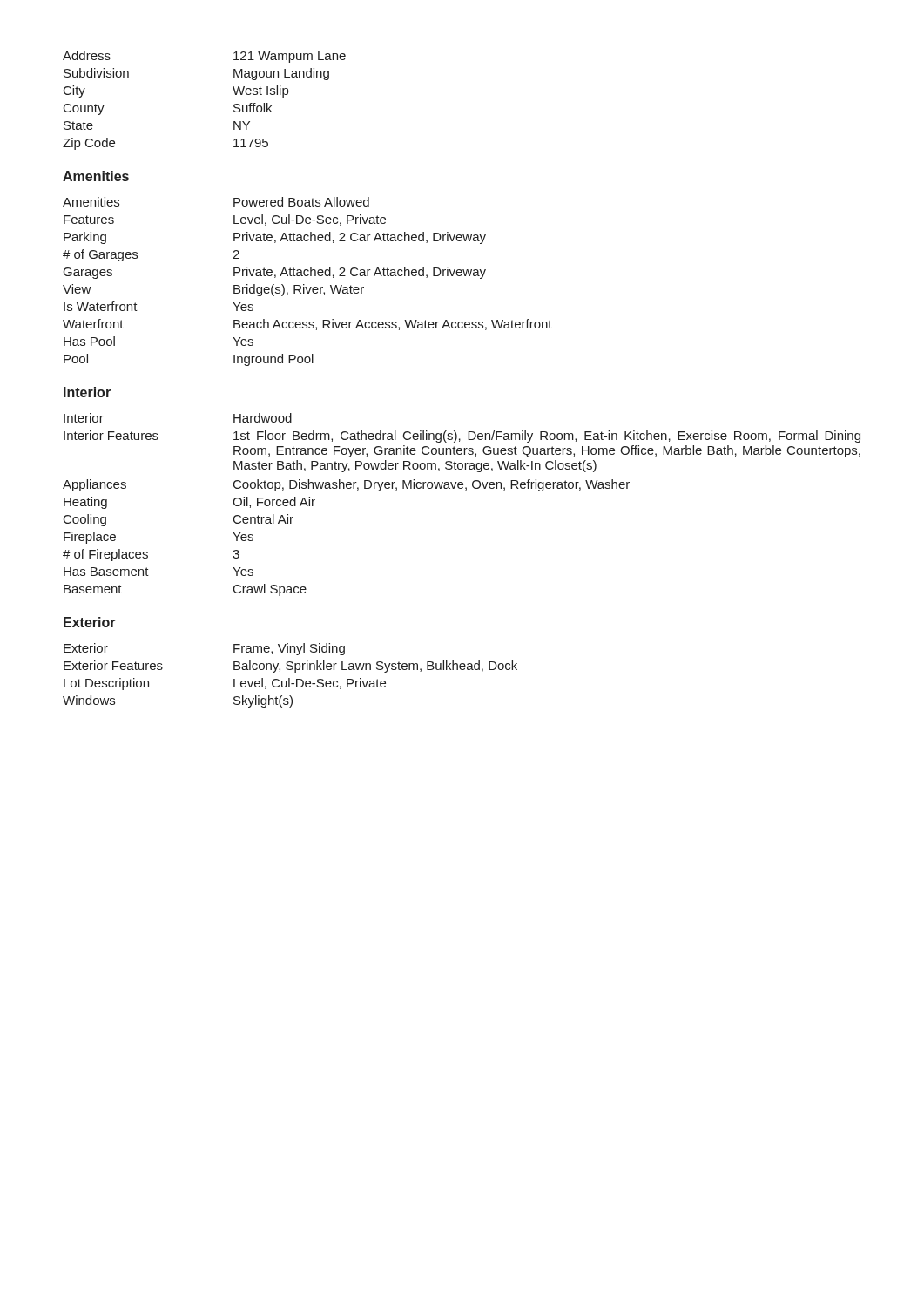Find "Basement Crawl Space" on this page
Viewport: 924px width, 1307px height.
coord(88,589)
